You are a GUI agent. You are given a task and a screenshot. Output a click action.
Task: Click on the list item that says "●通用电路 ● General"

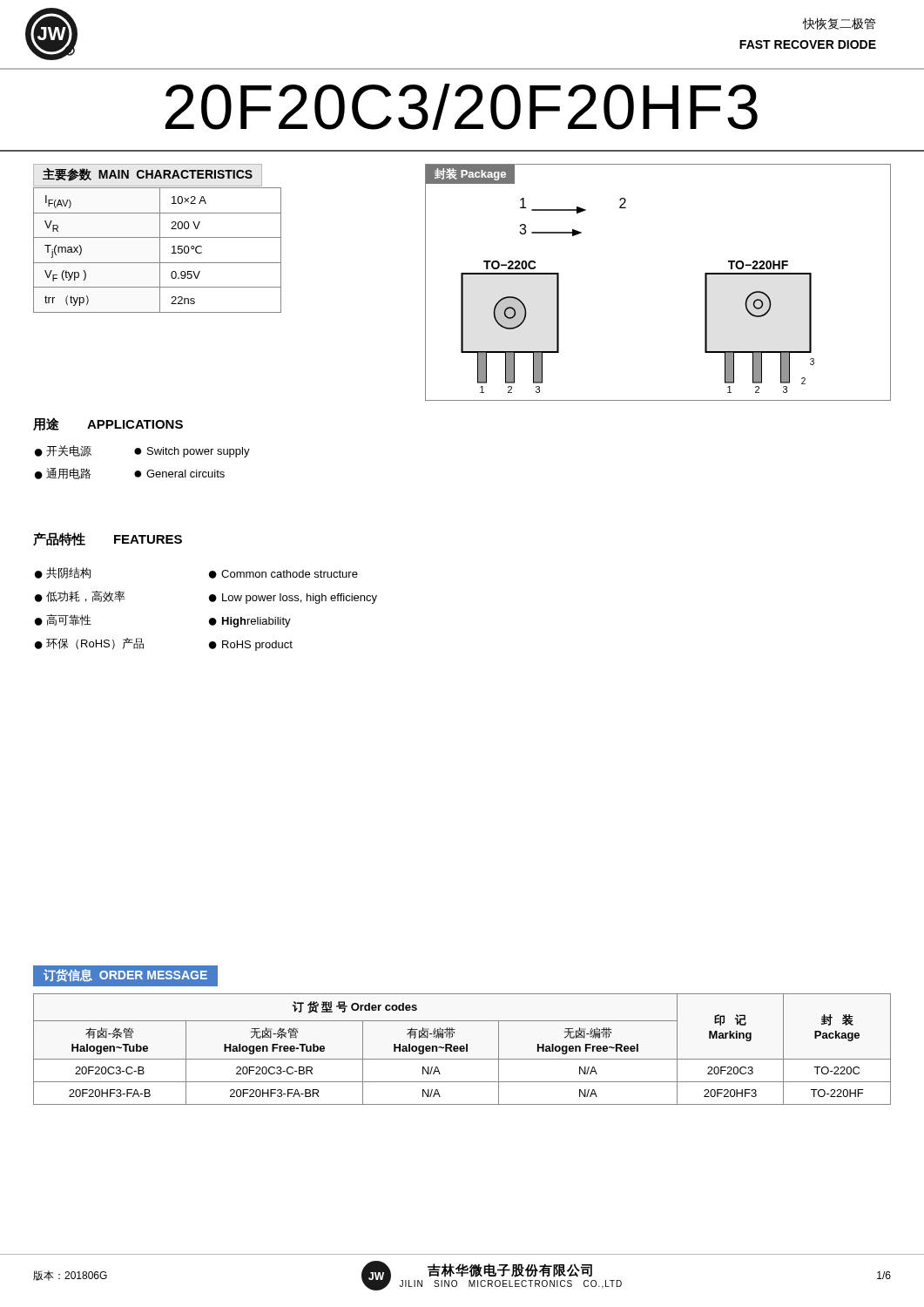click(129, 474)
